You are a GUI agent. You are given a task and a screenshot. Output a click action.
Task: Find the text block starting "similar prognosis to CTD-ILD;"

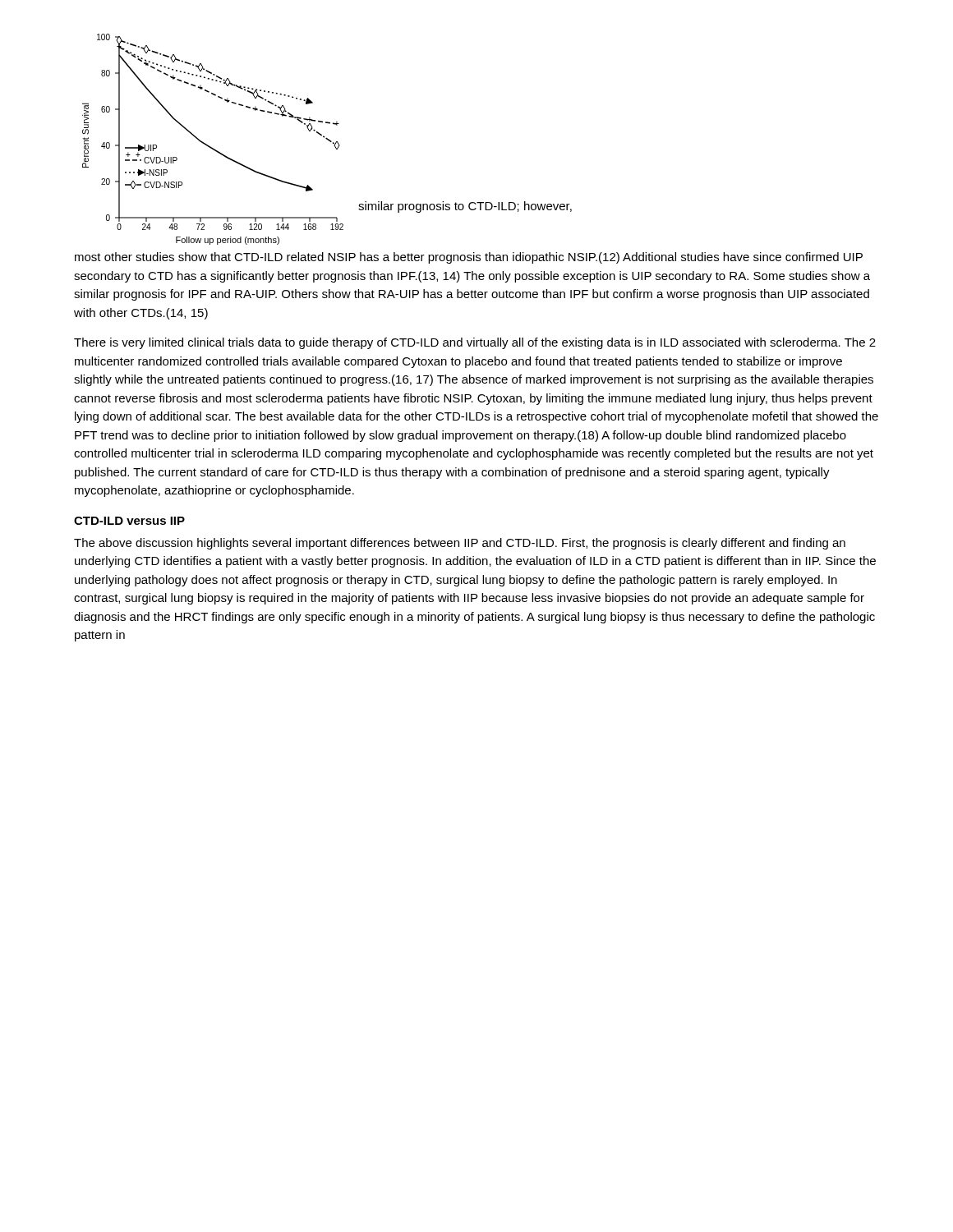point(465,206)
